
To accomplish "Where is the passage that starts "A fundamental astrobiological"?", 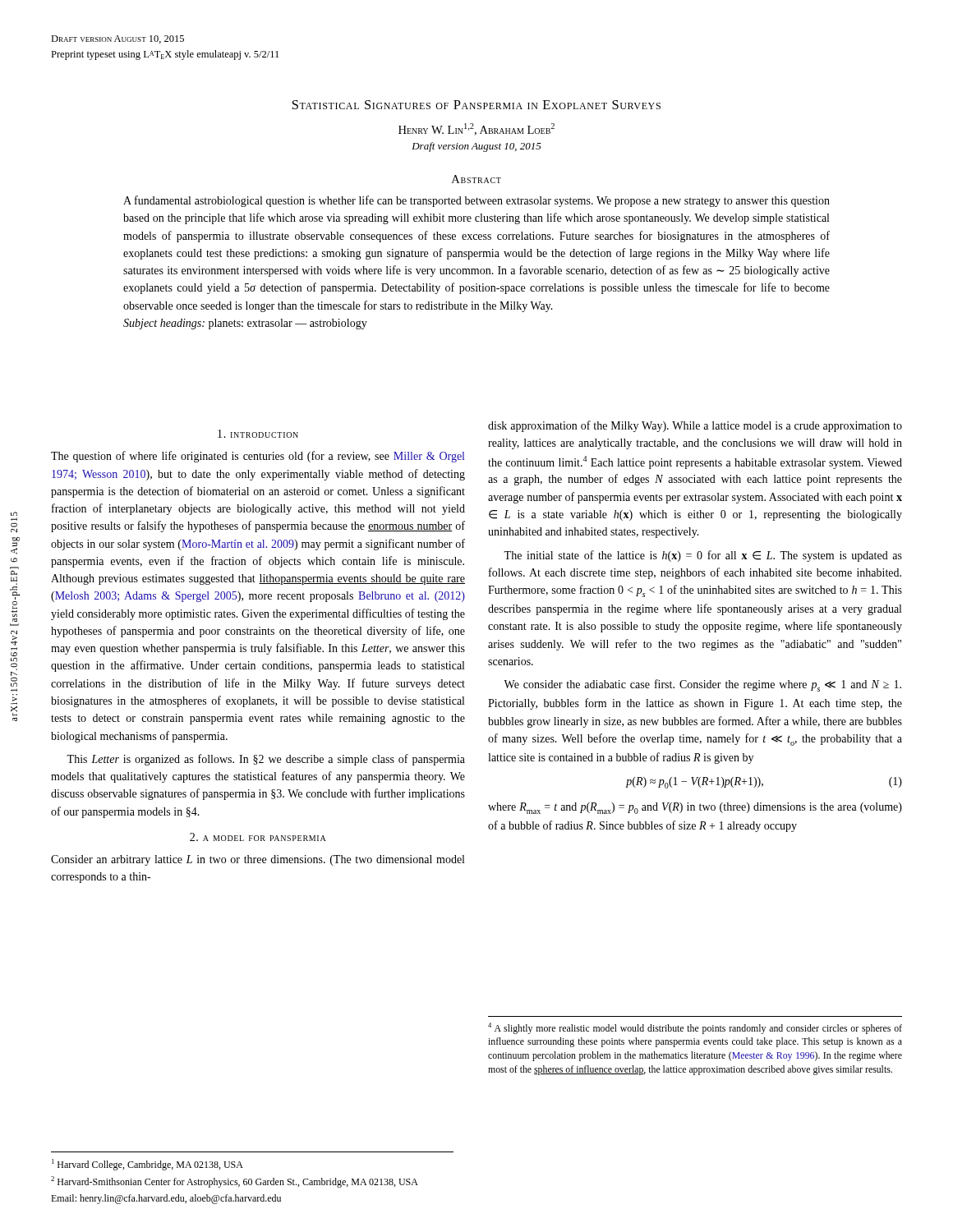I will pos(476,262).
